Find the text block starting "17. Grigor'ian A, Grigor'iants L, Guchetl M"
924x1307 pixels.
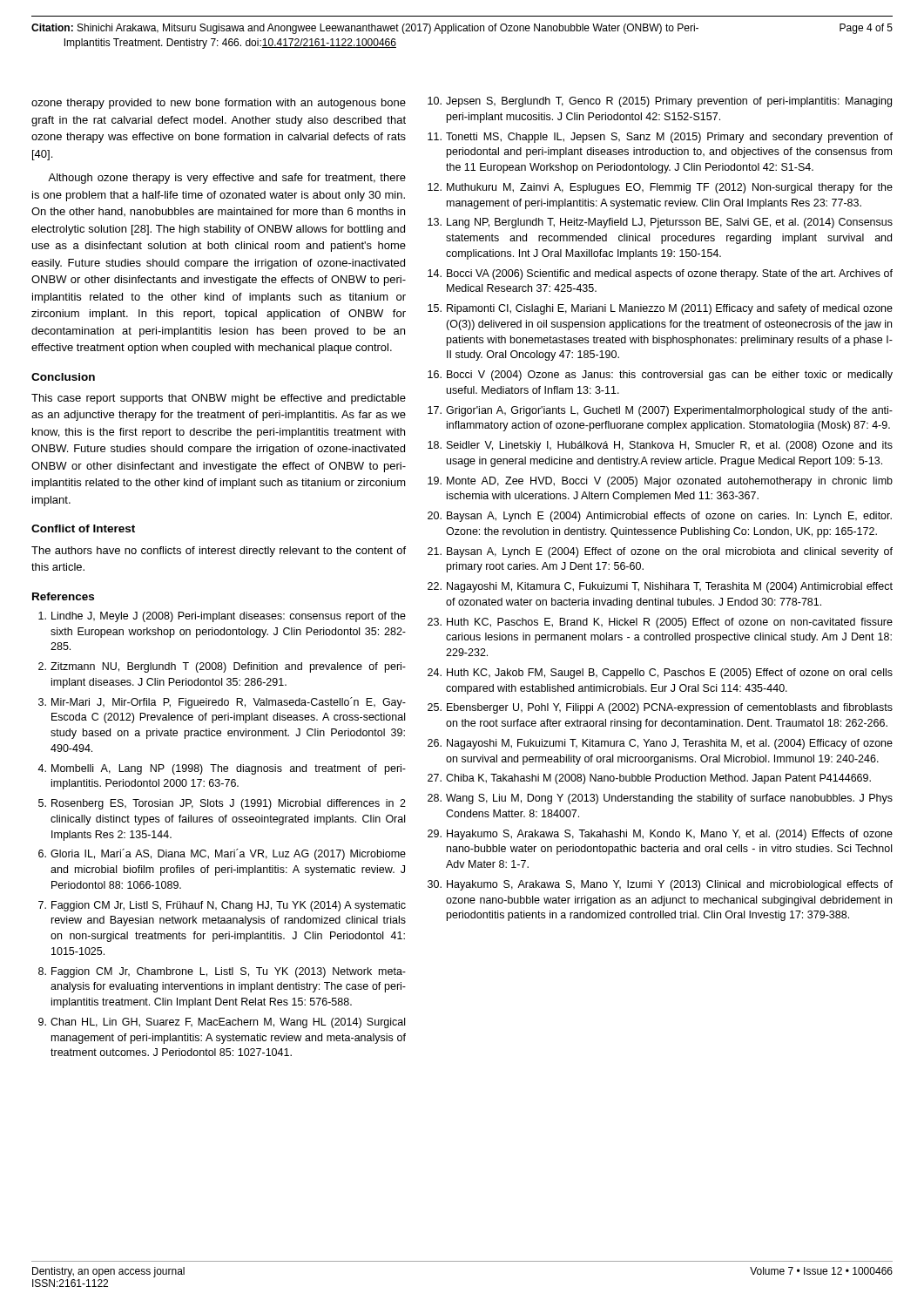[x=660, y=418]
